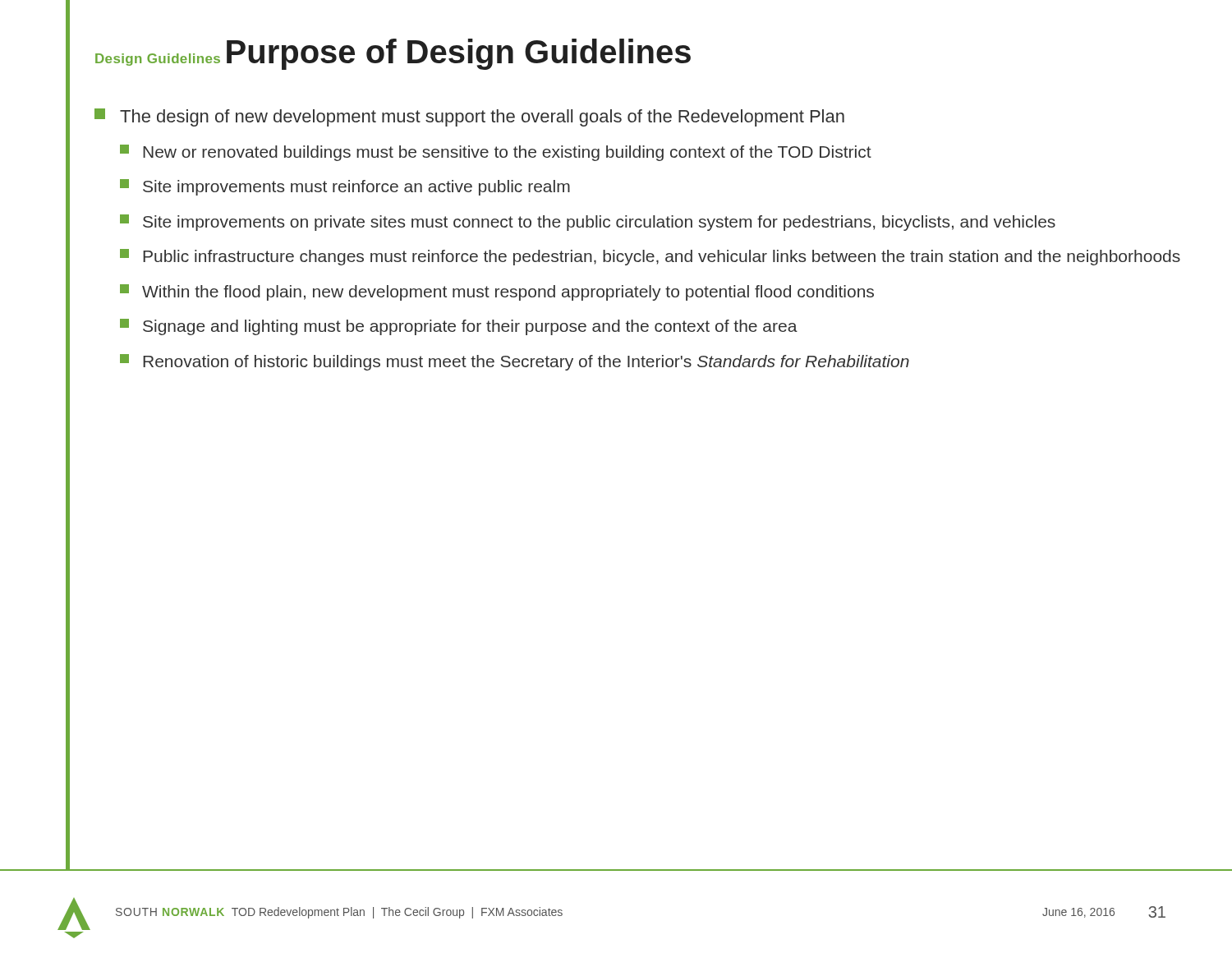
Task: Select the region starting "The design of"
Action: [639, 239]
